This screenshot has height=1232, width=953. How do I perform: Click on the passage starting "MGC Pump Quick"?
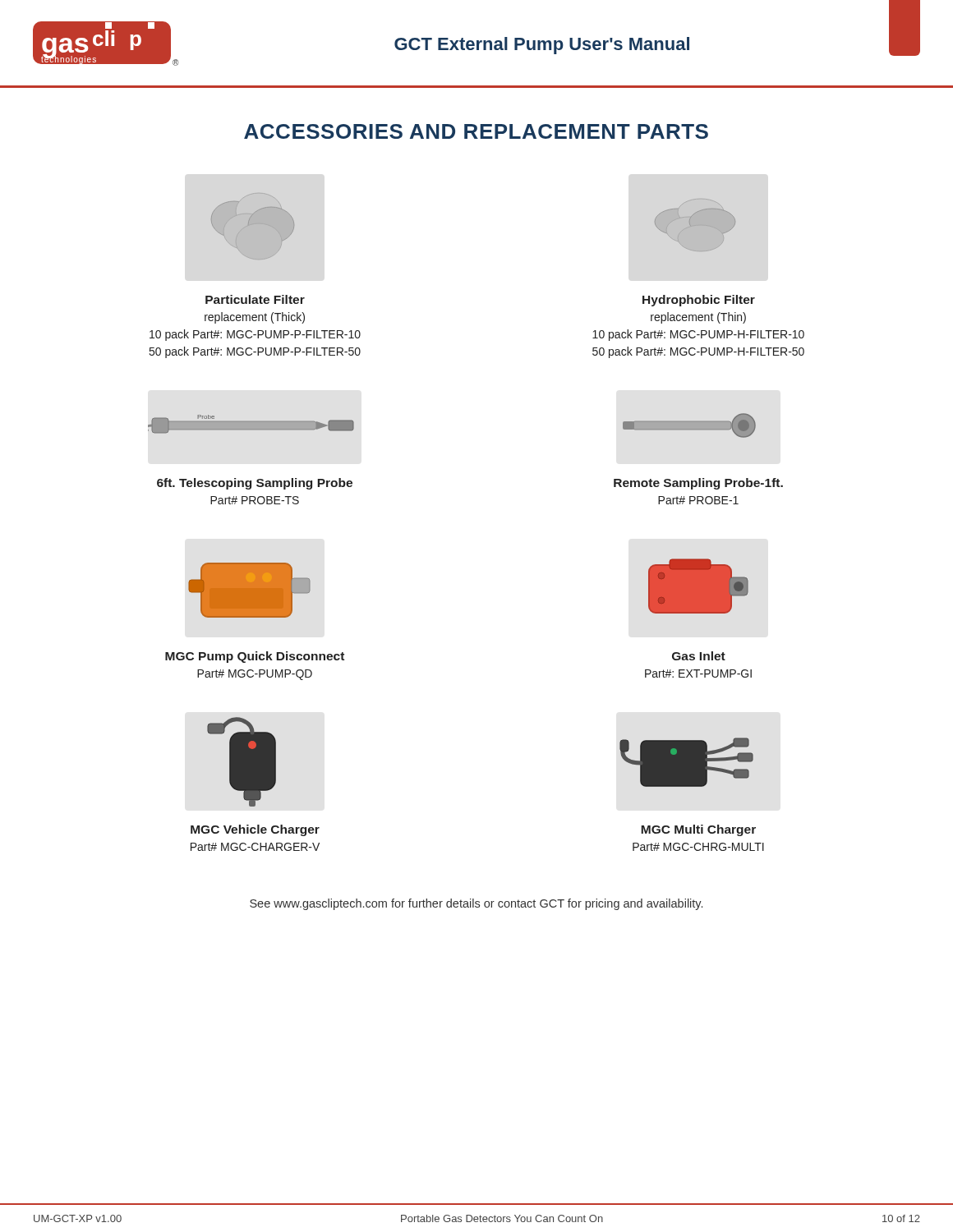(x=255, y=666)
